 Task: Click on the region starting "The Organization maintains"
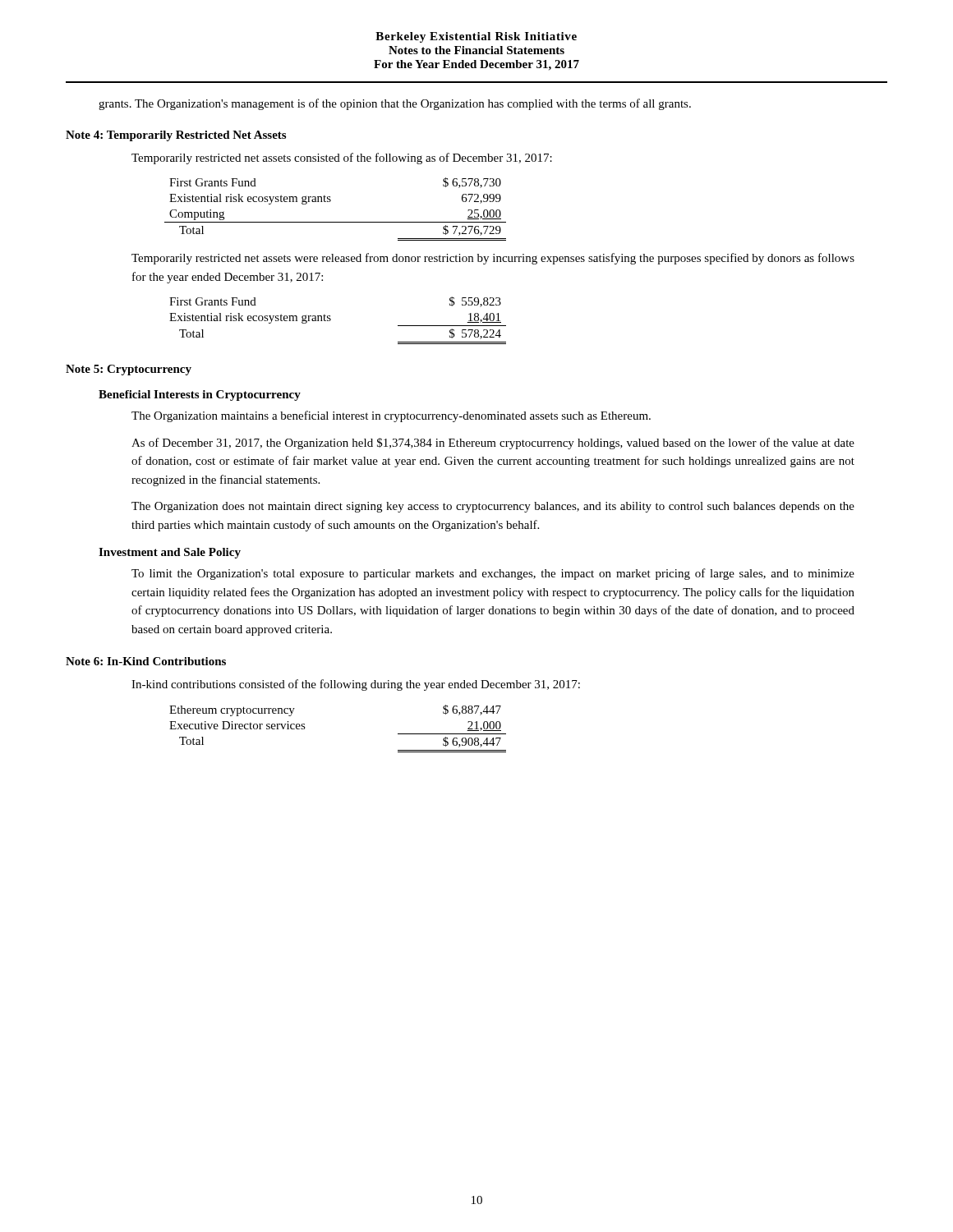tap(391, 416)
